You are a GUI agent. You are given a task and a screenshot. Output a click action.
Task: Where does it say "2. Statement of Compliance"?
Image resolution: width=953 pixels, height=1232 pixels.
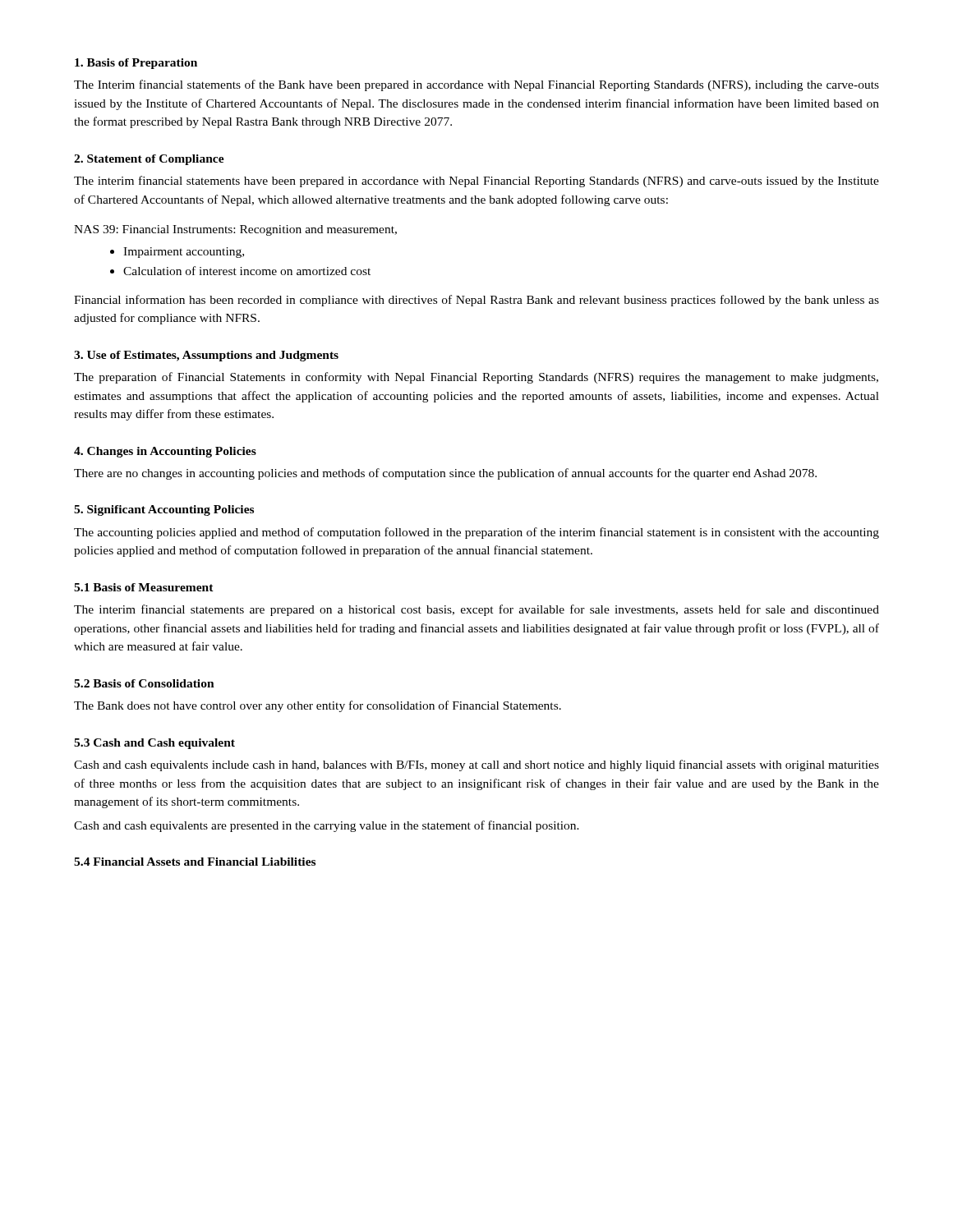pyautogui.click(x=149, y=158)
